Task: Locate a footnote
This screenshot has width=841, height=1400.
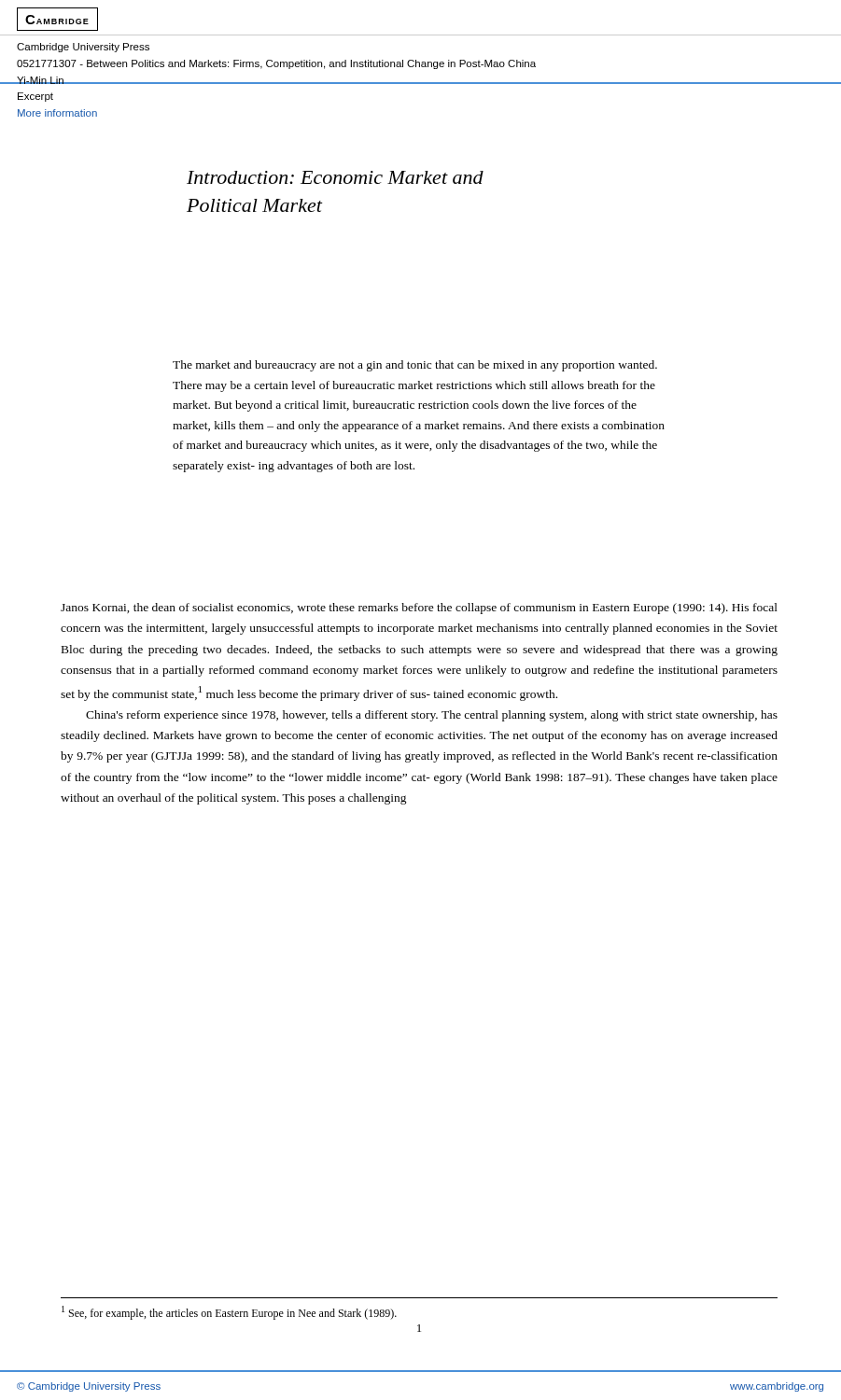Action: tap(229, 1312)
